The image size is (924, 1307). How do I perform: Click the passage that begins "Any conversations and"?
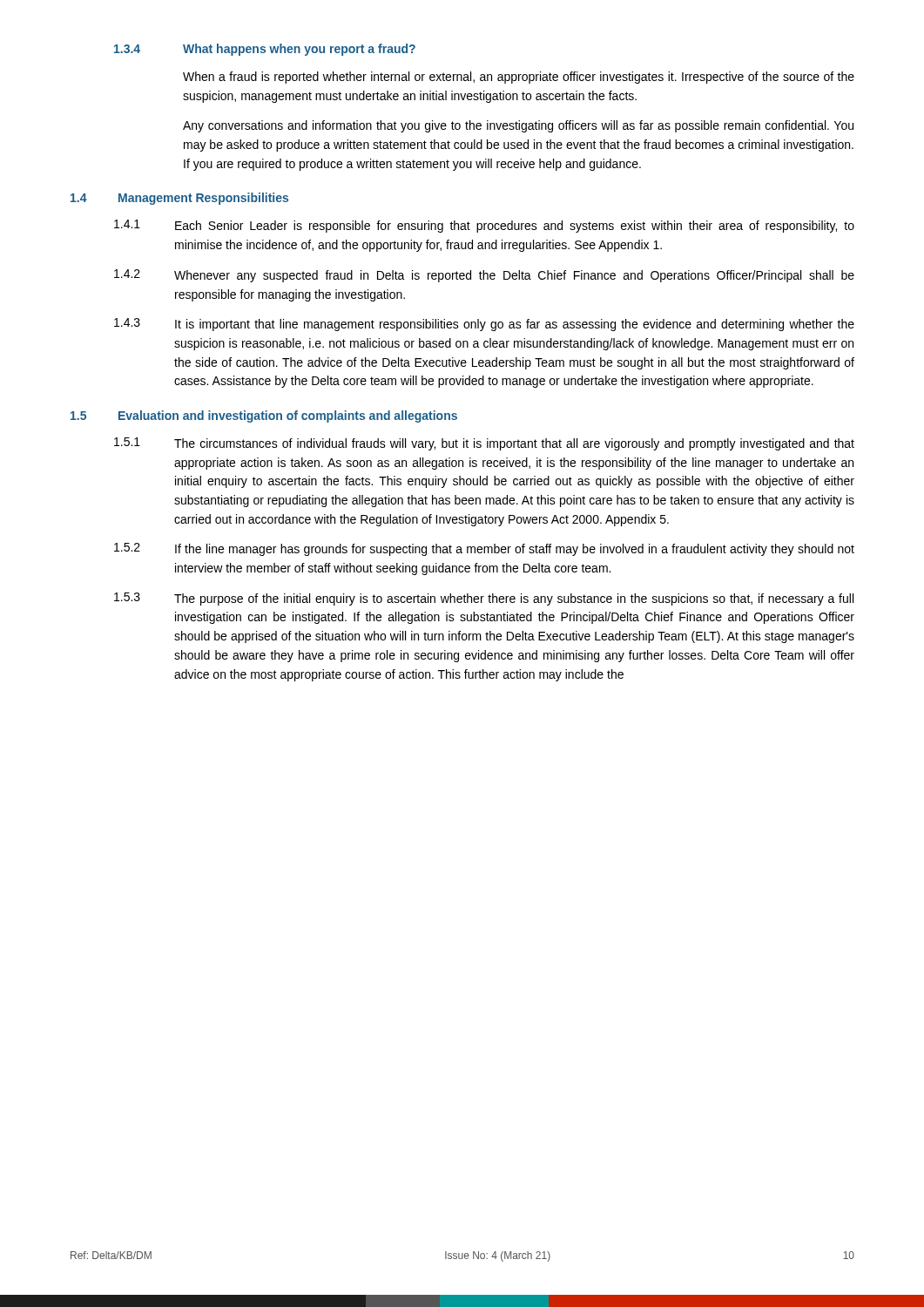(x=519, y=145)
